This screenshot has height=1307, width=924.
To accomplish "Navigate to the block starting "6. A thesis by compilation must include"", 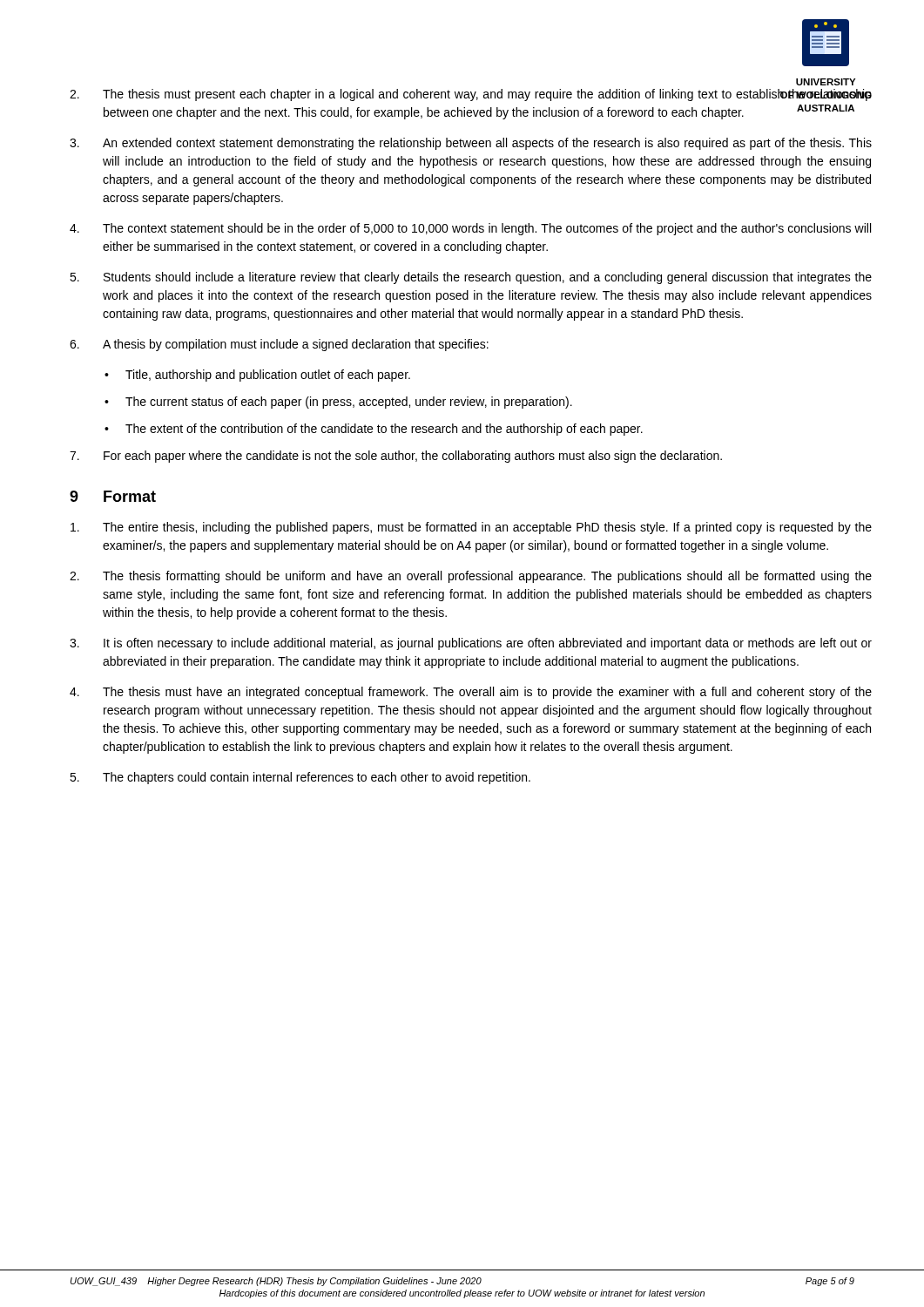I will pyautogui.click(x=471, y=345).
